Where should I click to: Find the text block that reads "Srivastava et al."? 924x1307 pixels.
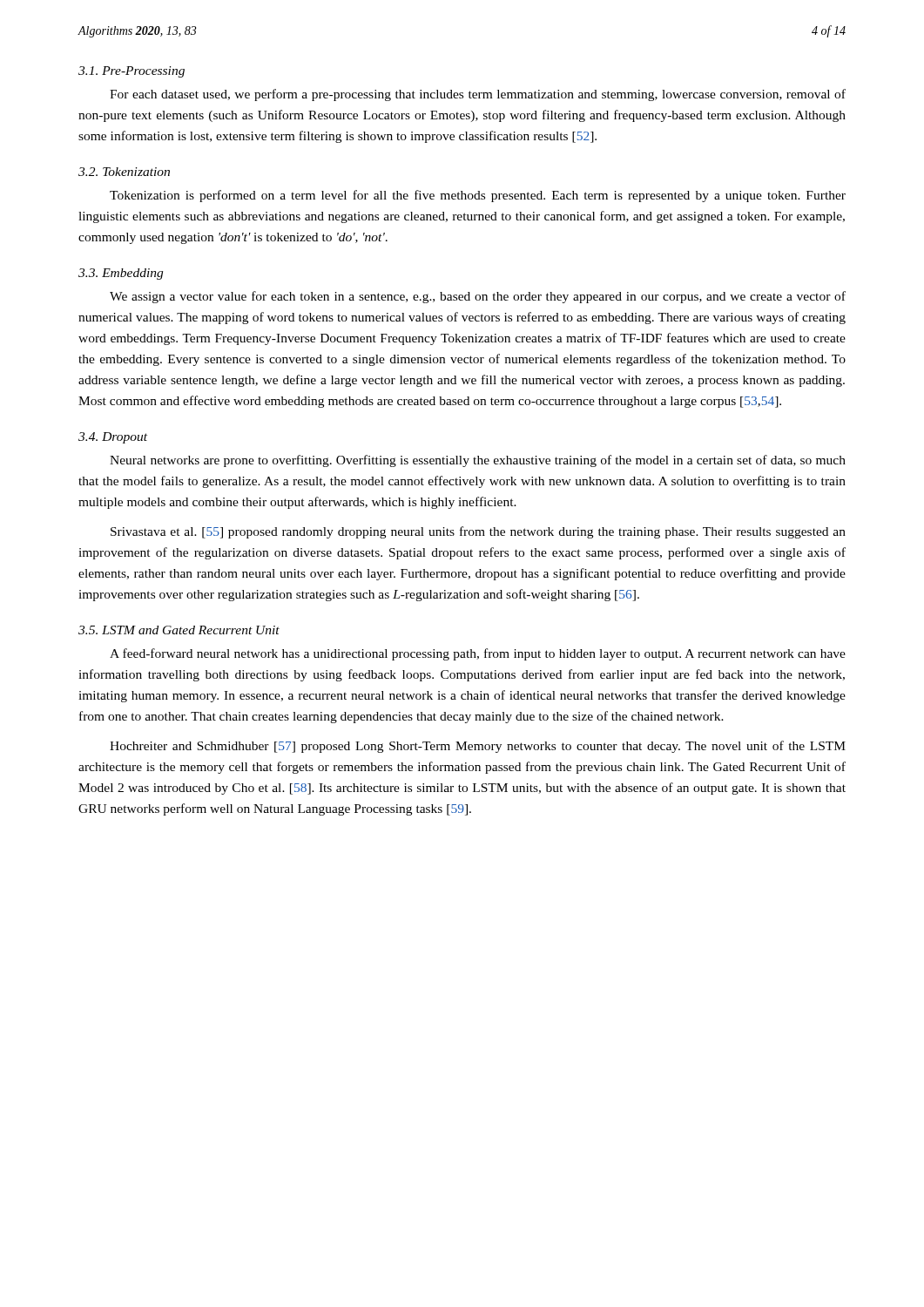click(462, 563)
